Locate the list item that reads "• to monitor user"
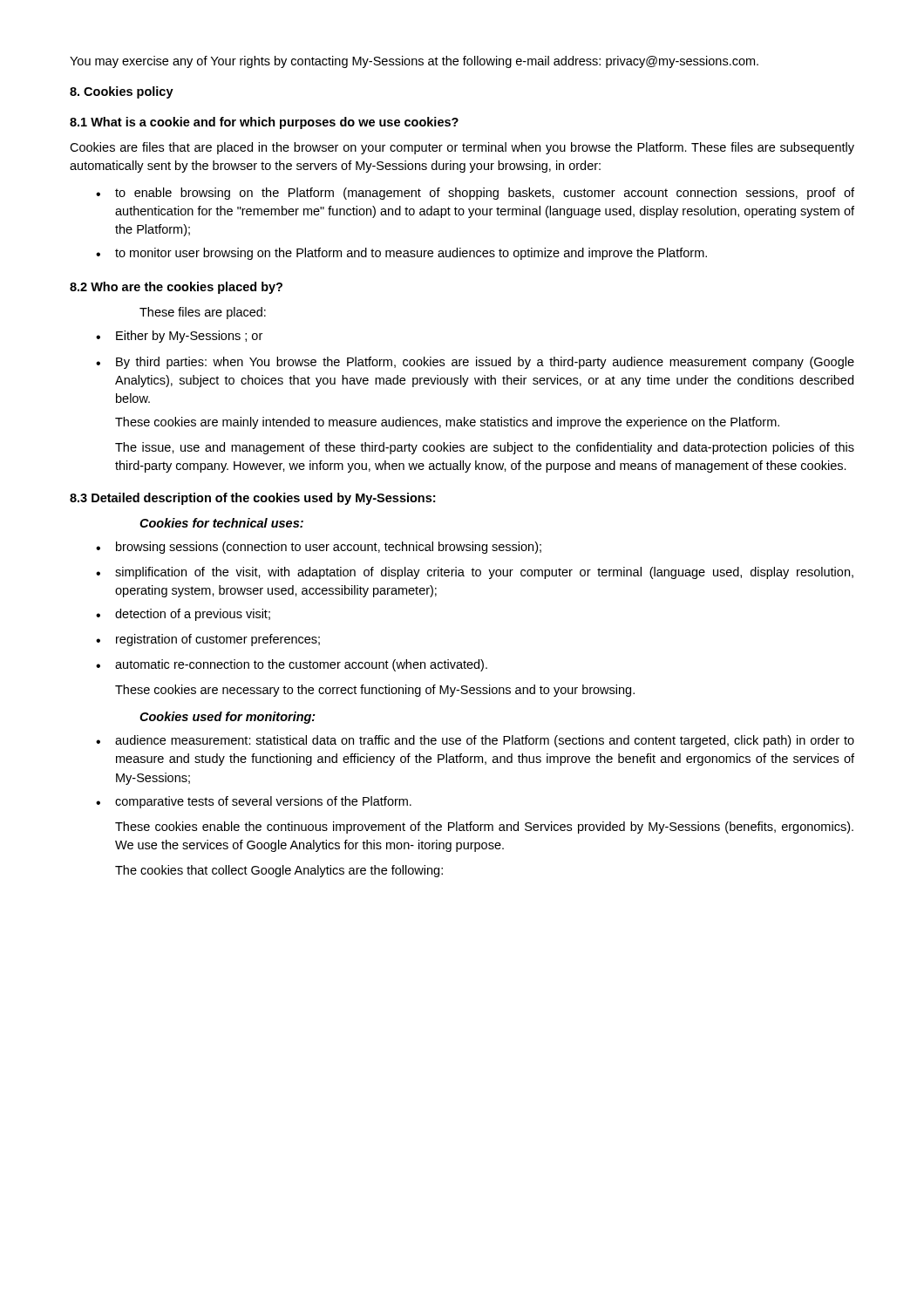 pyautogui.click(x=475, y=254)
